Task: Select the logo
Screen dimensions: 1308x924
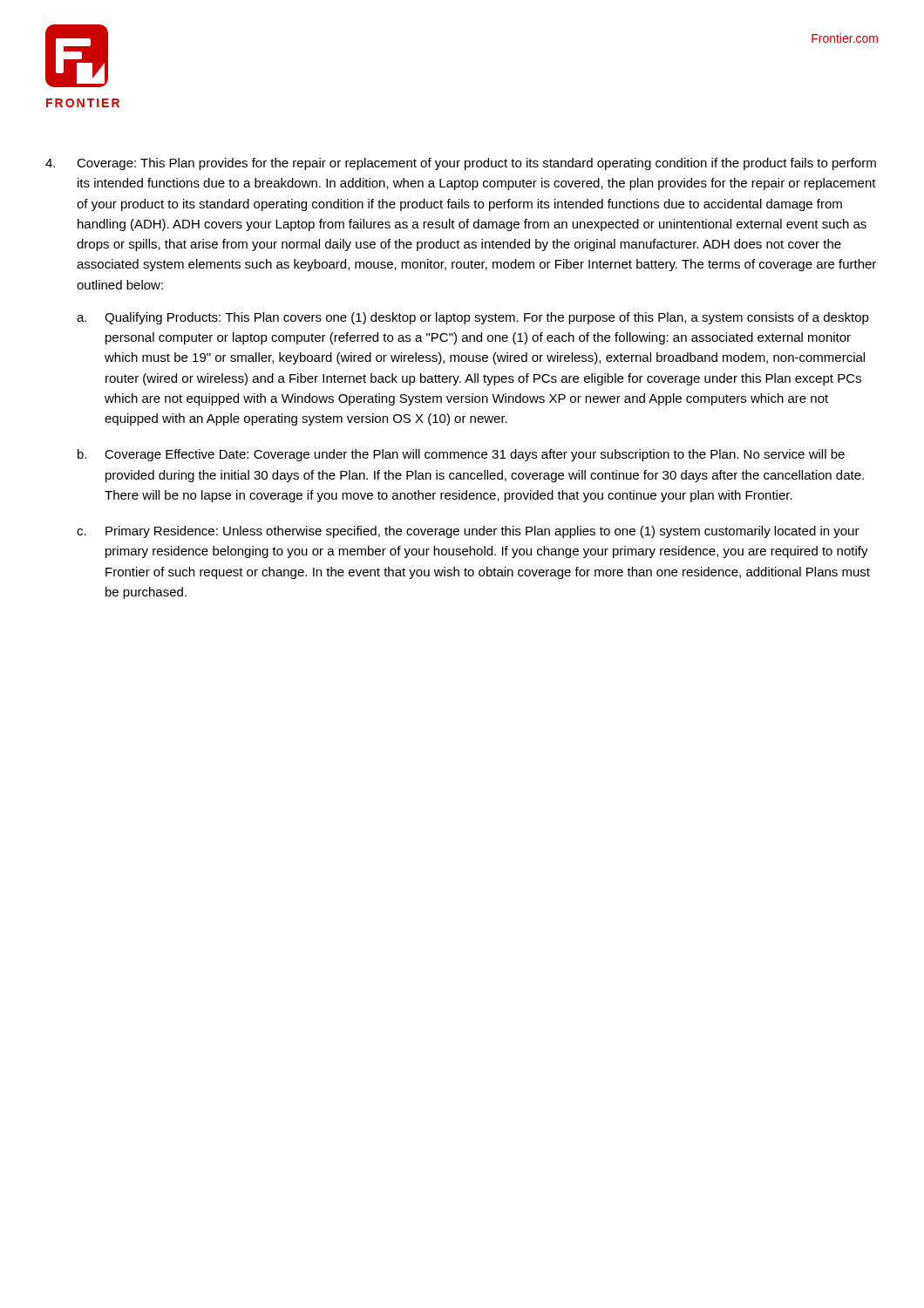Action: (x=93, y=68)
